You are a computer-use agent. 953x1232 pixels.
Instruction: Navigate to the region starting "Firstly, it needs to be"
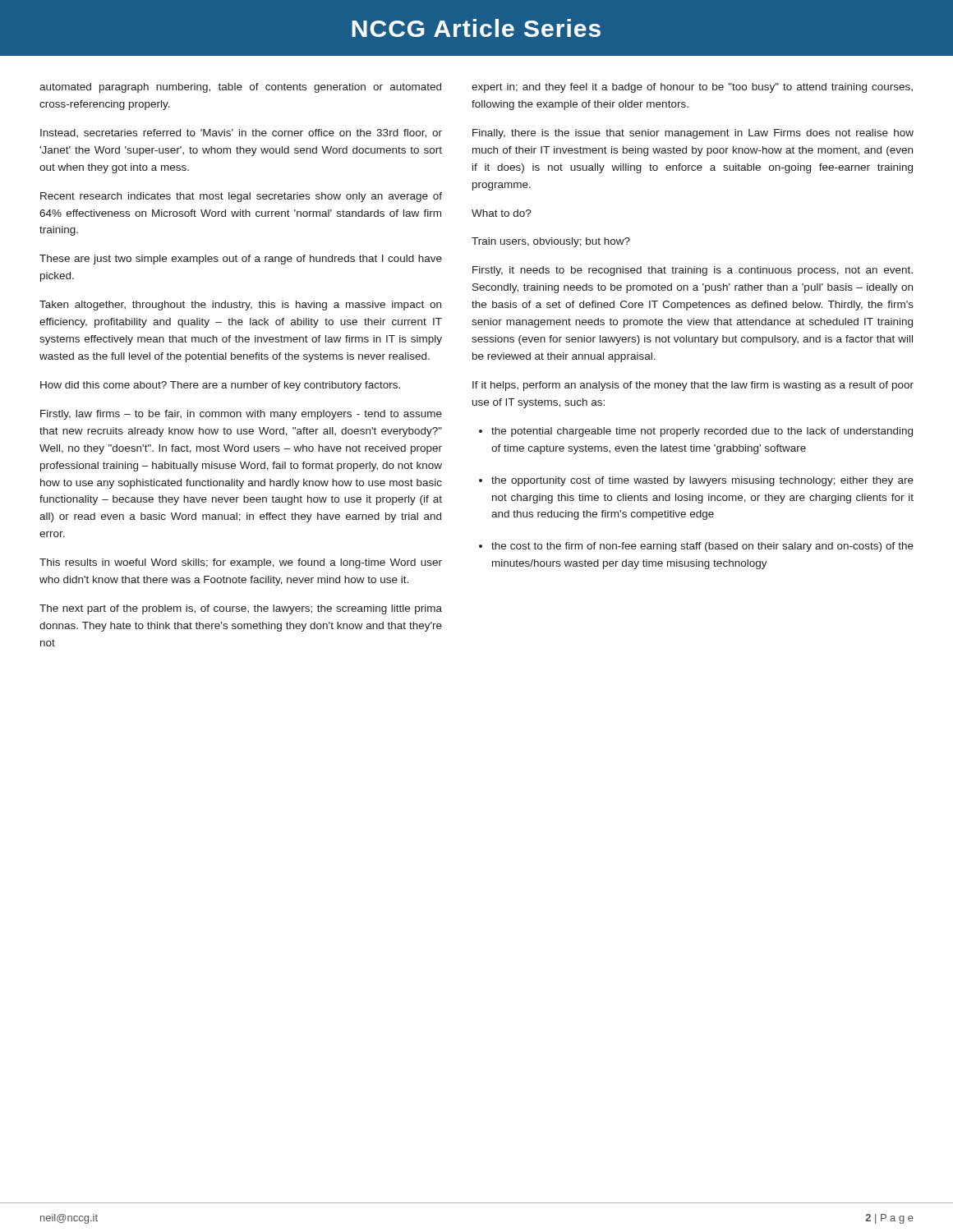[x=693, y=313]
